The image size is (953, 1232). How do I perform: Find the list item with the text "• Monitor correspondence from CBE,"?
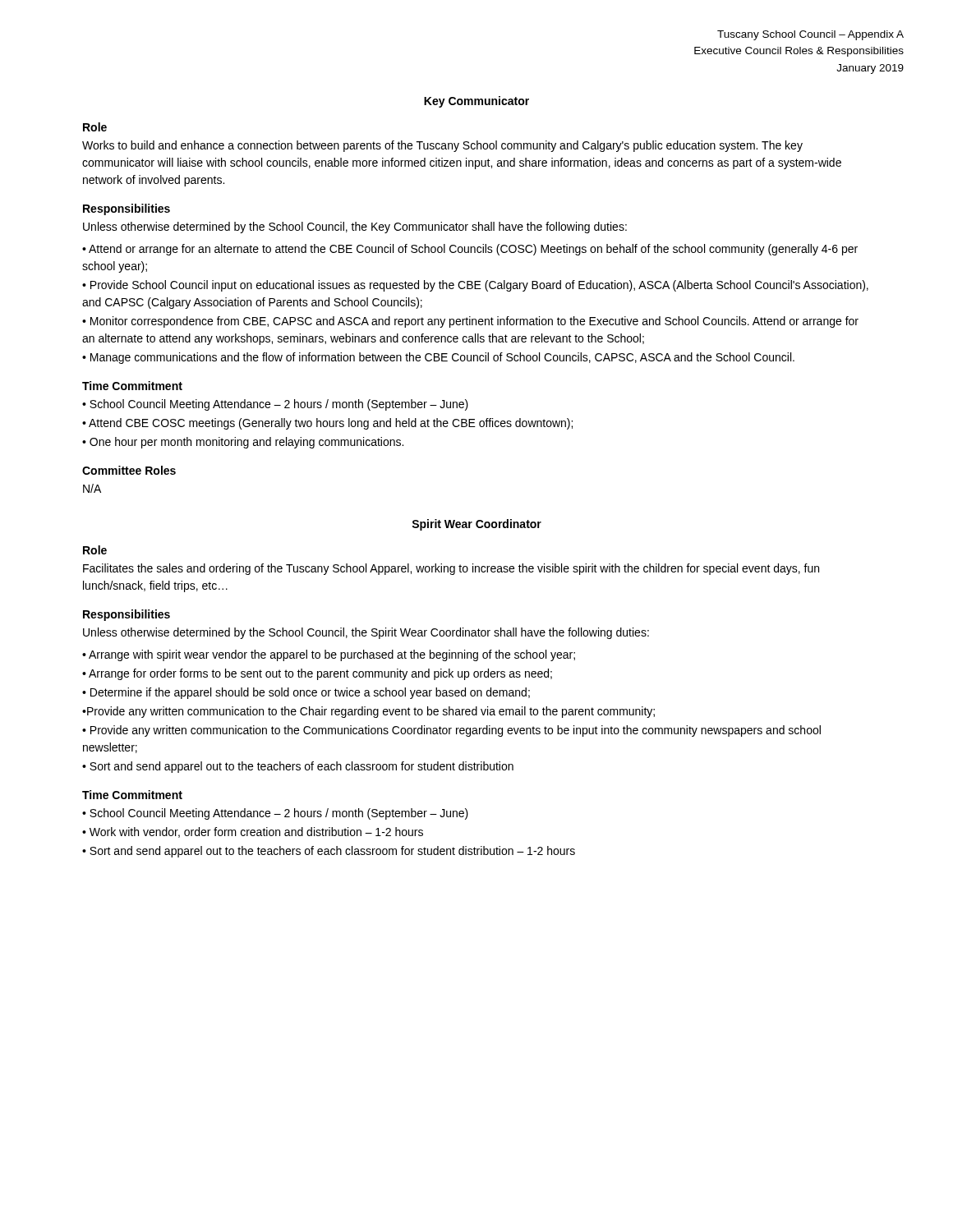(x=470, y=330)
